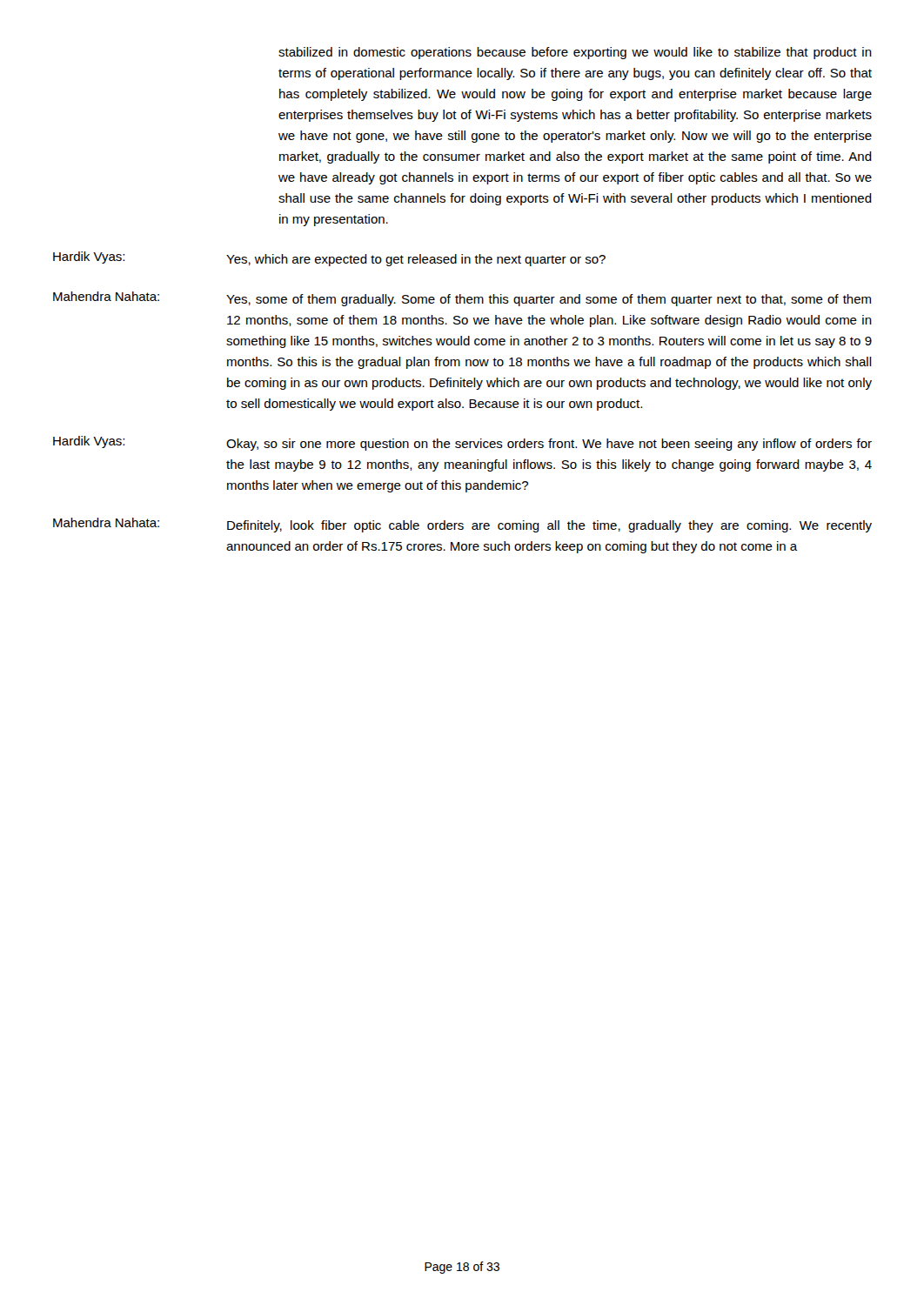The height and width of the screenshot is (1305, 924).
Task: Where is the passage that starts "Mahendra Nahata: Yes,"?
Action: tap(462, 351)
